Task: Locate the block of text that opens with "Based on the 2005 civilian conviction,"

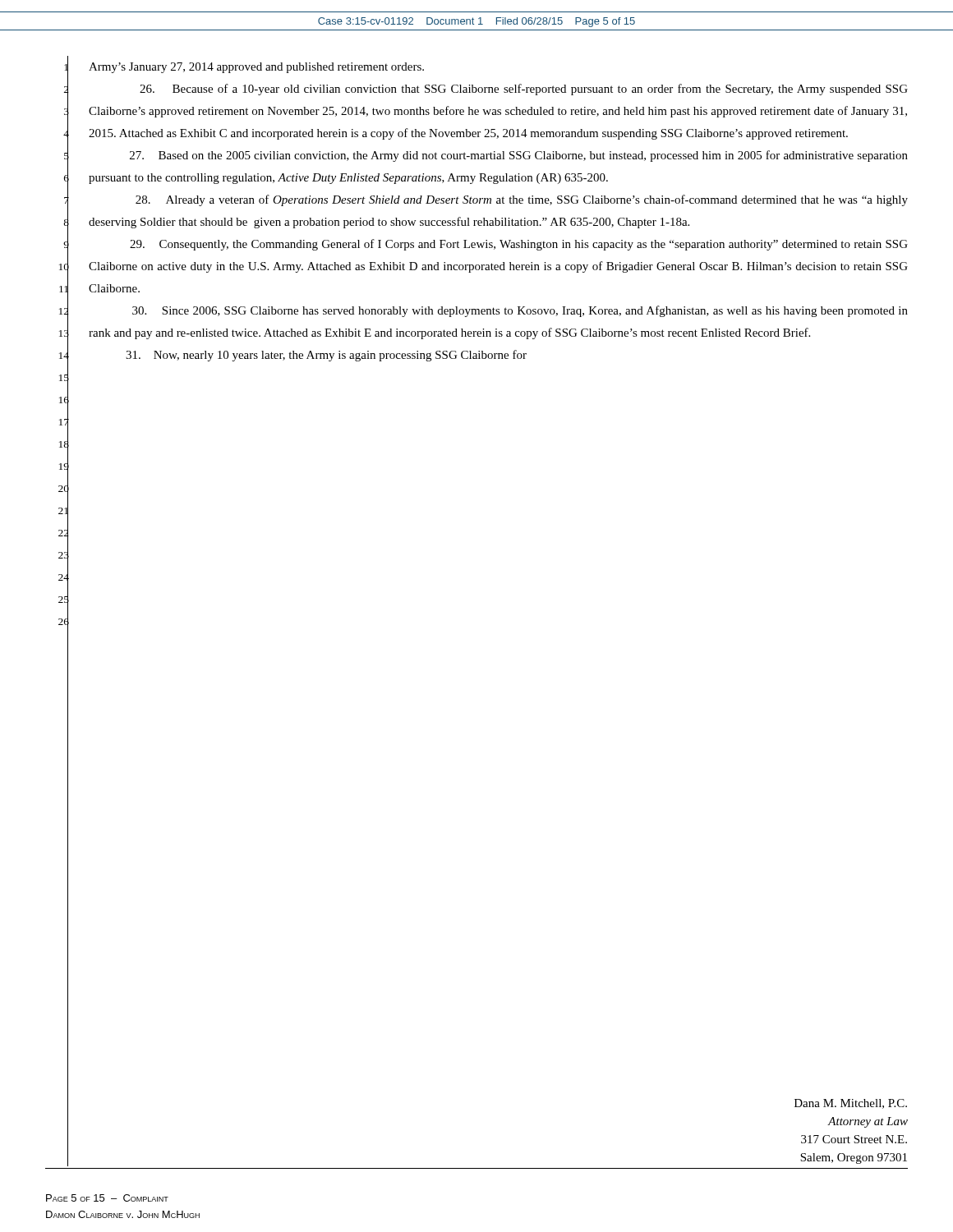Action: coord(498,166)
